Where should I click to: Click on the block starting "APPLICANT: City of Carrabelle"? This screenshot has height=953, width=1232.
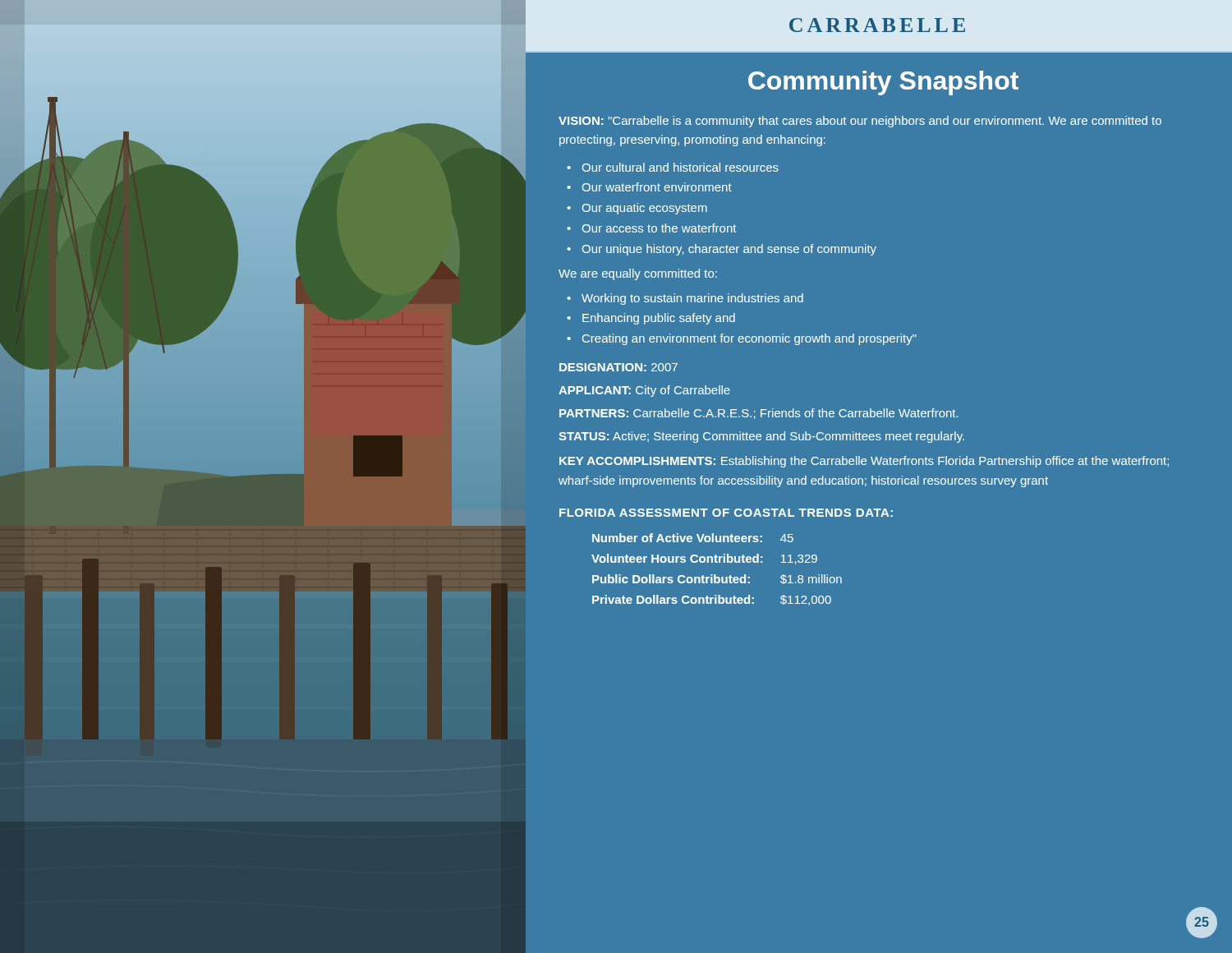point(644,390)
